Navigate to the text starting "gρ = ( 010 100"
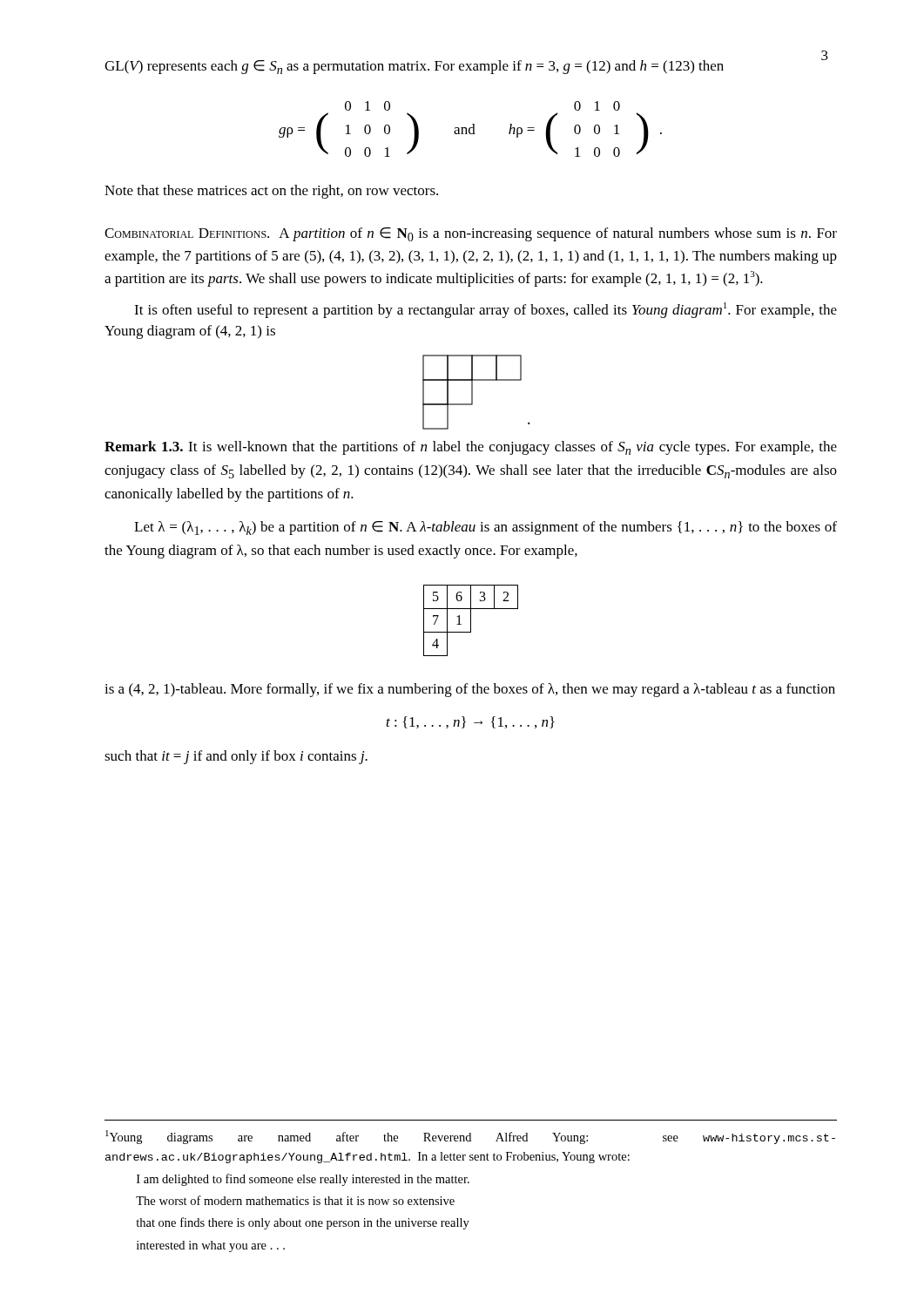Viewport: 924px width, 1307px height. click(471, 130)
